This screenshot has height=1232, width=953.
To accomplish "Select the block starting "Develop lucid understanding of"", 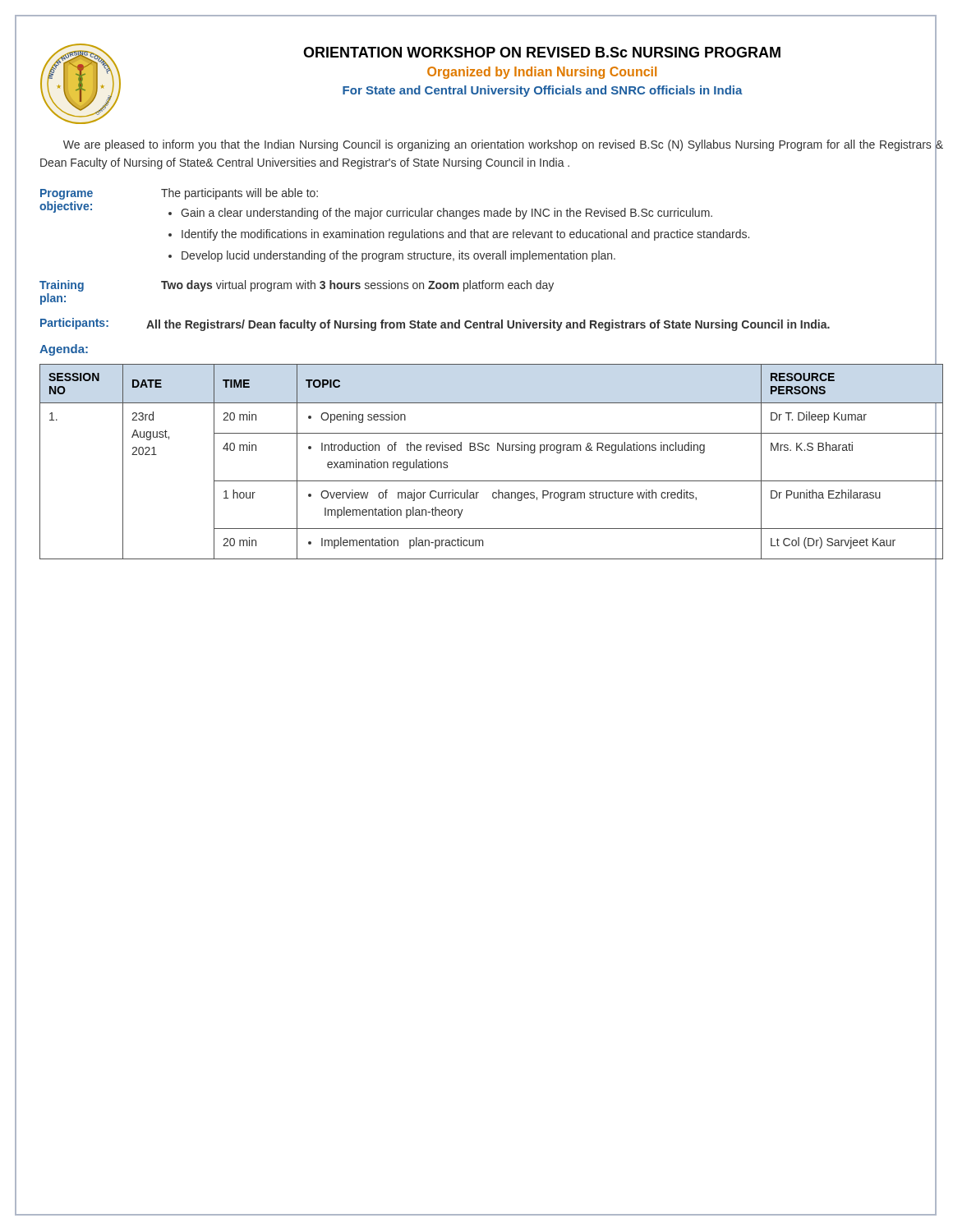I will (x=398, y=256).
